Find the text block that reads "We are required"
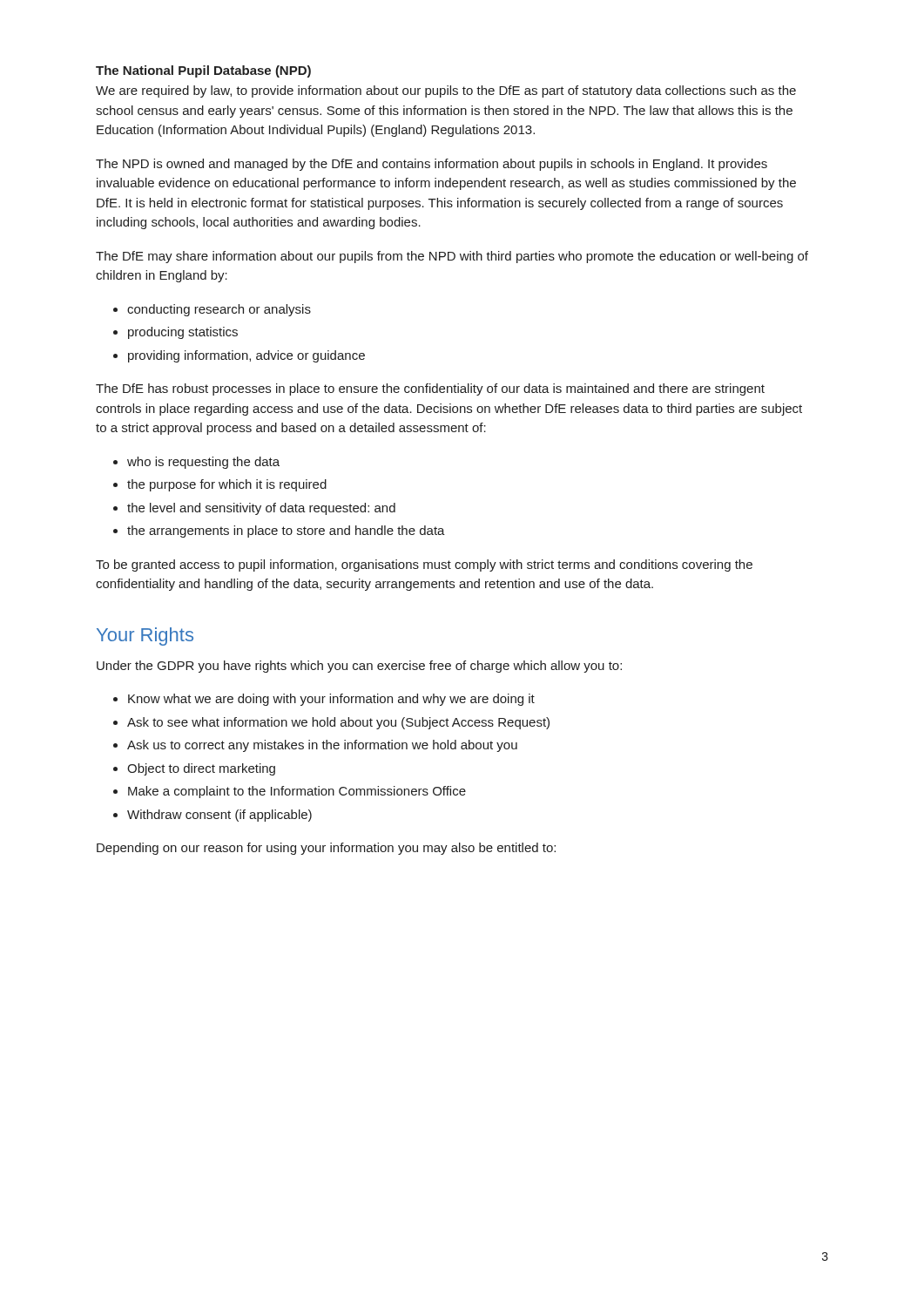The width and height of the screenshot is (924, 1307). [453, 110]
